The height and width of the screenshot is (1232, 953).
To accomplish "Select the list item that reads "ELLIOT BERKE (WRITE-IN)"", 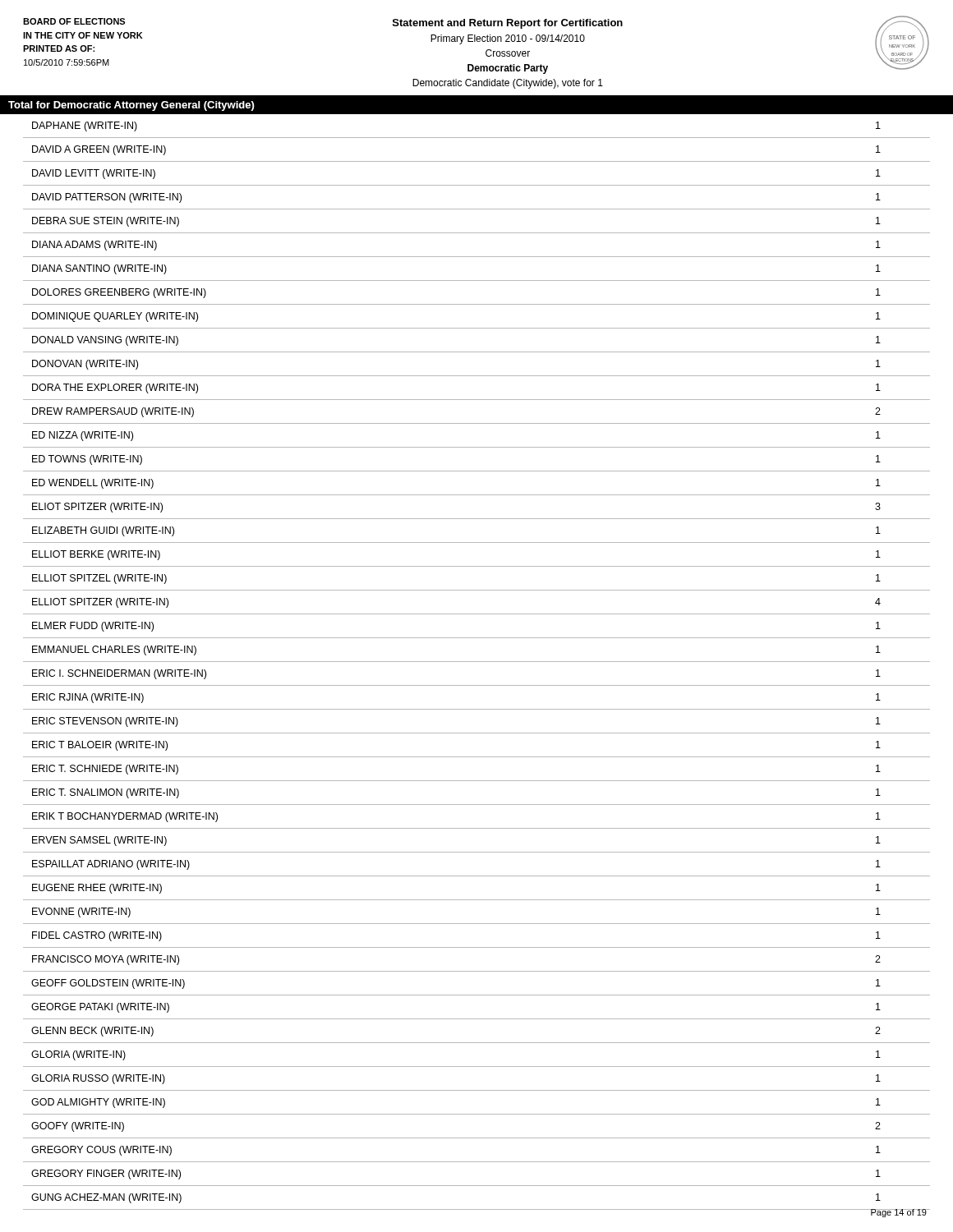I will coord(481,554).
